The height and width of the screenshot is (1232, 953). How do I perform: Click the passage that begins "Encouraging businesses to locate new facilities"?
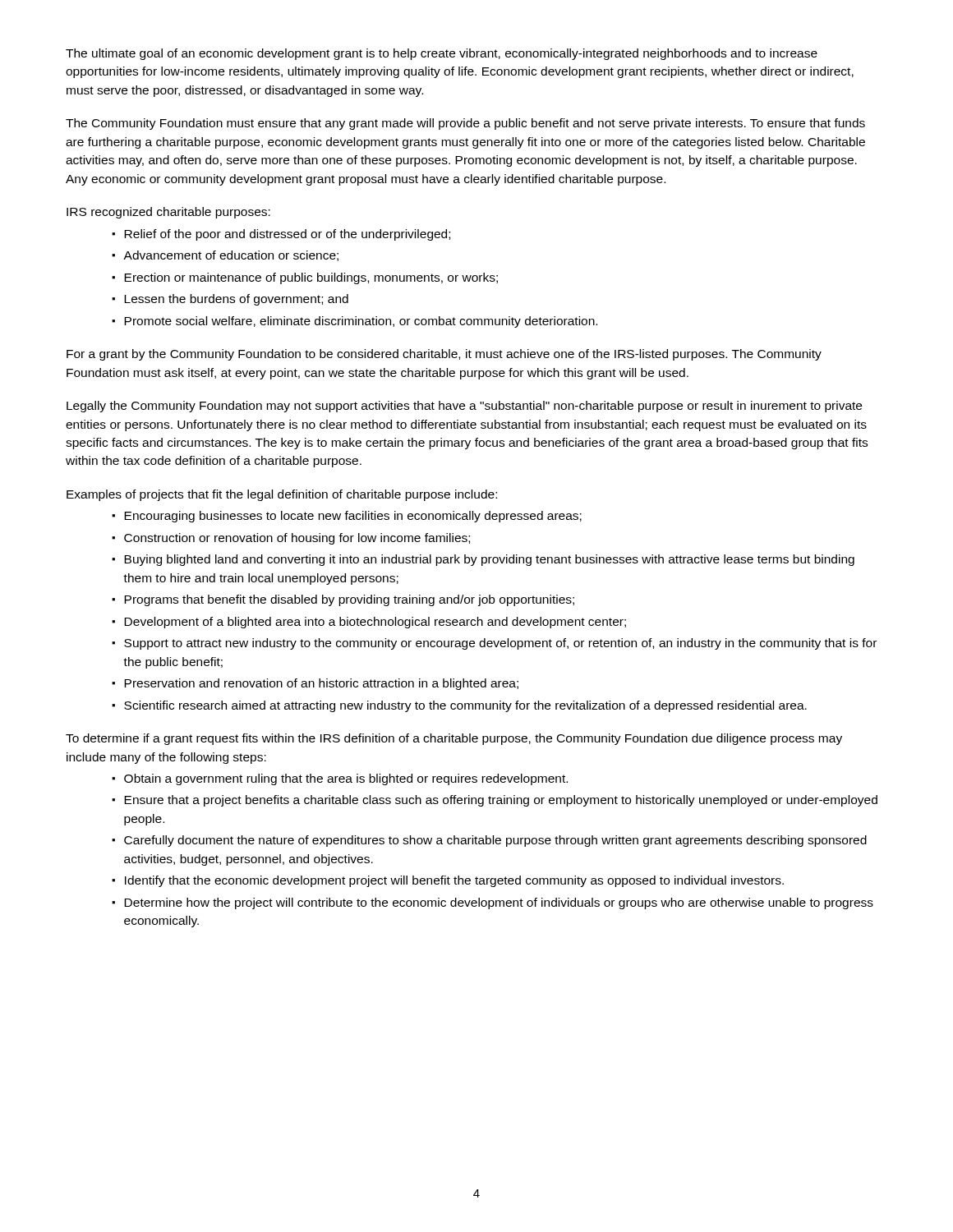click(x=353, y=516)
